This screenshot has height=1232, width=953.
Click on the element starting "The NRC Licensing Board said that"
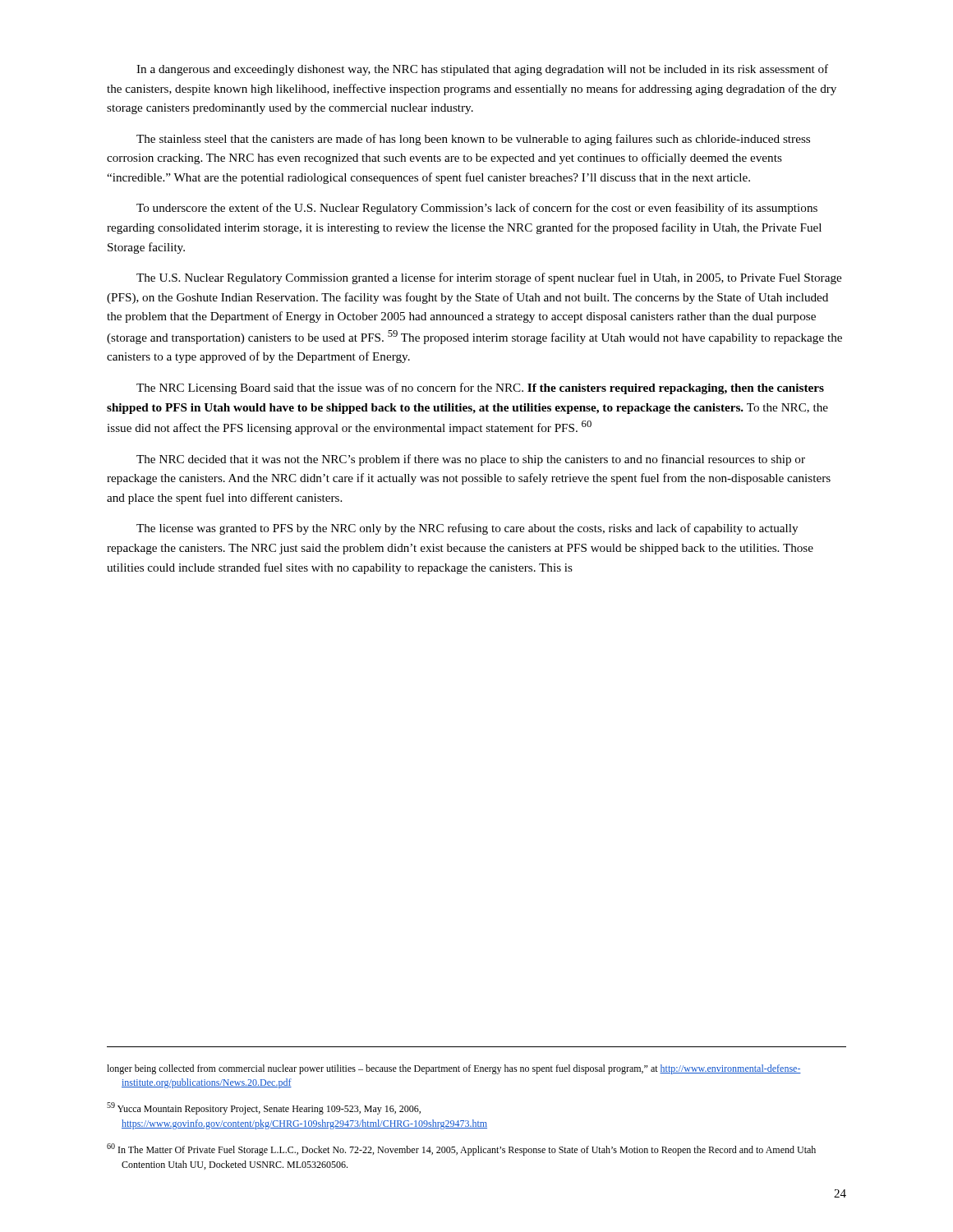(x=476, y=408)
